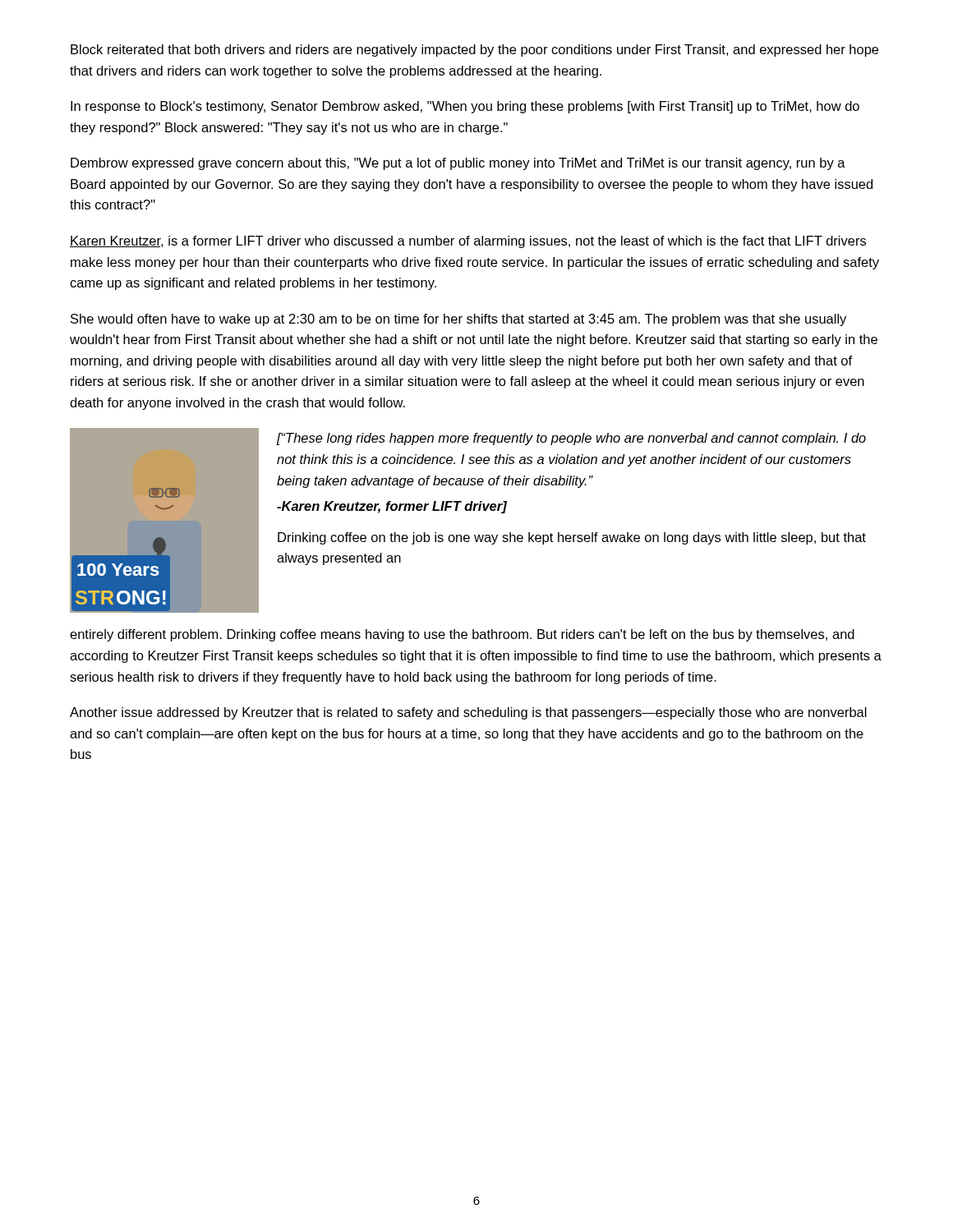Select the text block that reads "Another issue addressed by"
Image resolution: width=953 pixels, height=1232 pixels.
468,733
